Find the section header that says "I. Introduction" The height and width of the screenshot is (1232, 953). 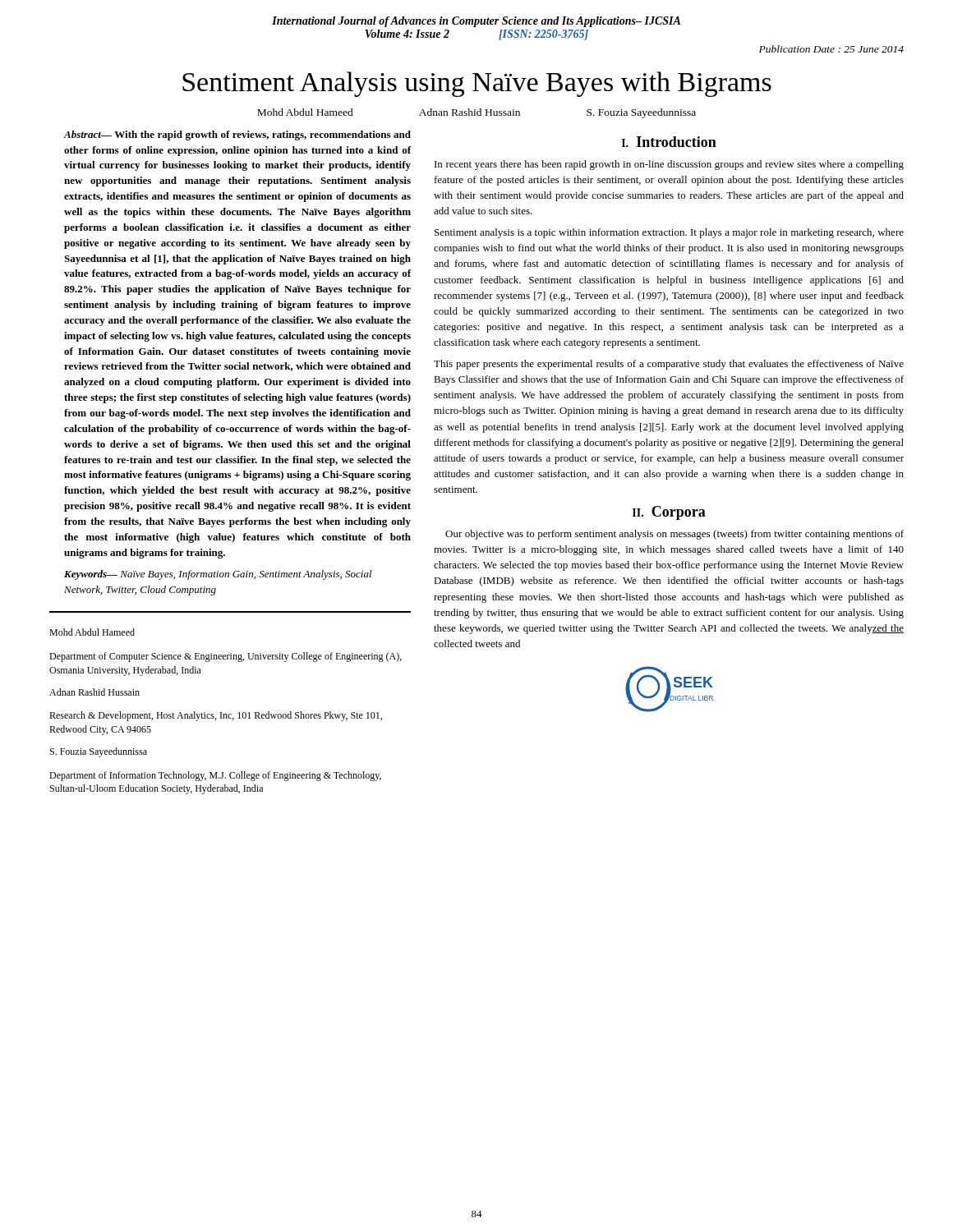click(x=669, y=142)
